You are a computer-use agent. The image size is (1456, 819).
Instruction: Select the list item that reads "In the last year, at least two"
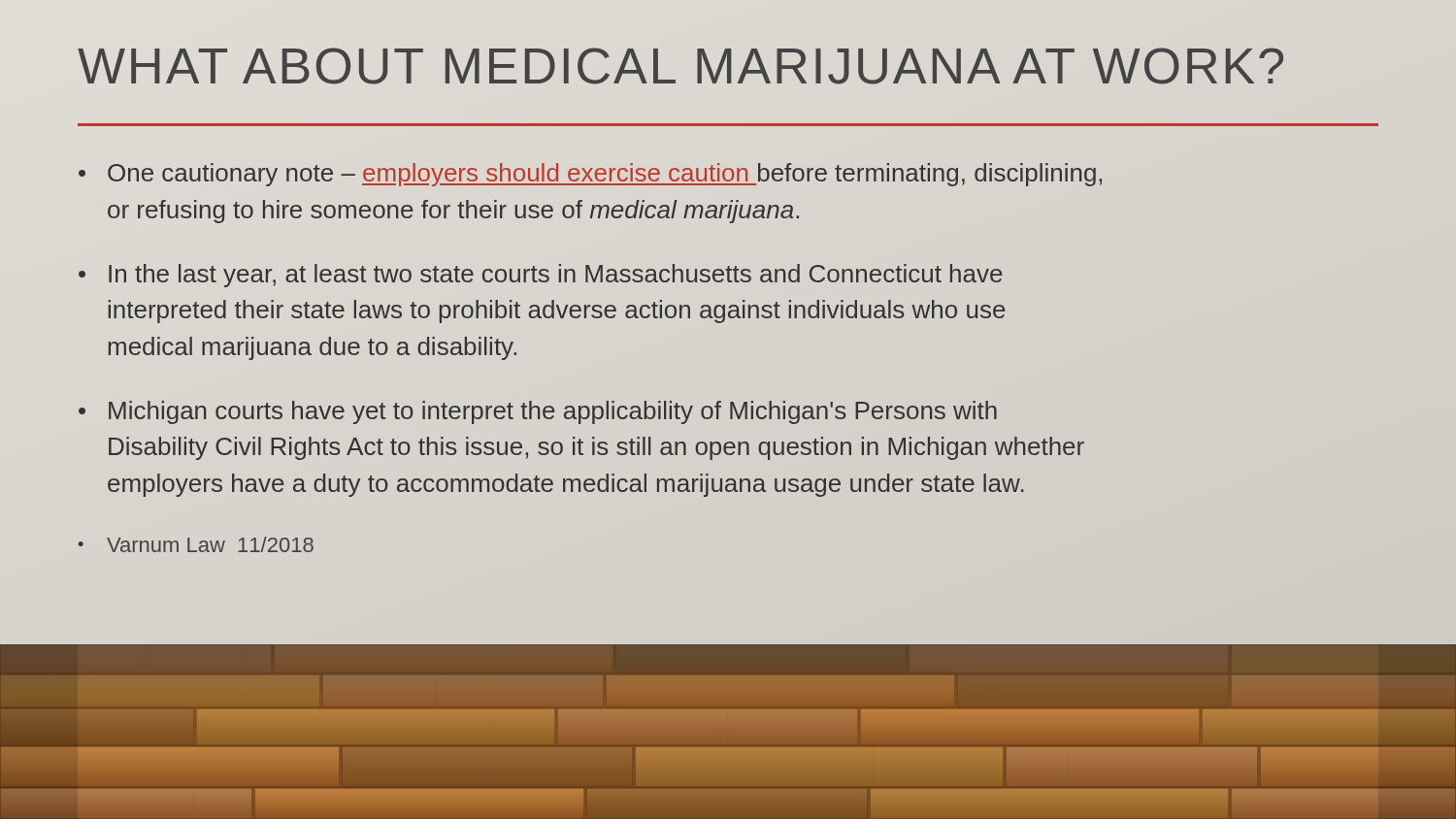click(x=556, y=310)
